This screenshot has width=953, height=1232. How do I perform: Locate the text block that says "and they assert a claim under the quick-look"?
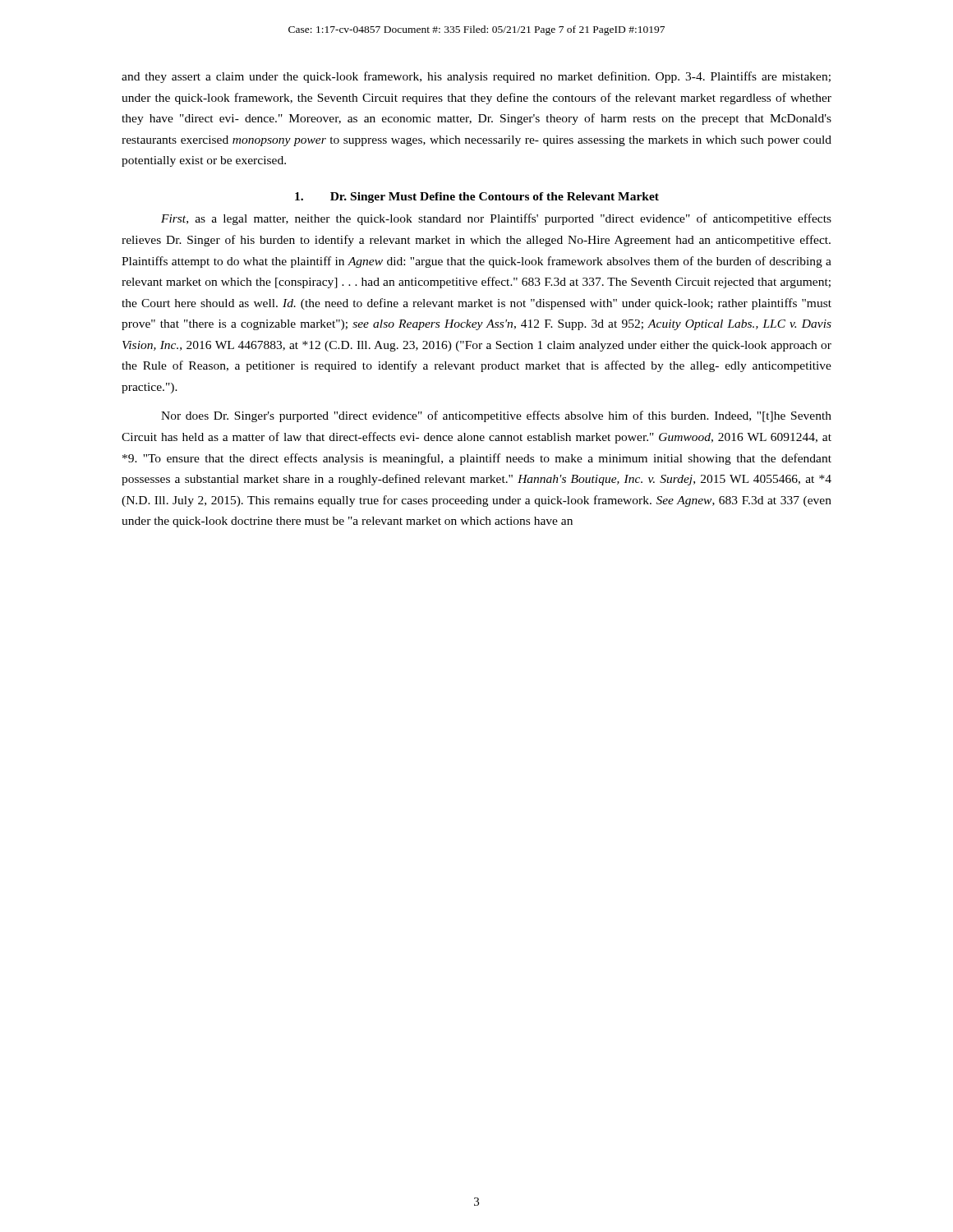click(476, 118)
